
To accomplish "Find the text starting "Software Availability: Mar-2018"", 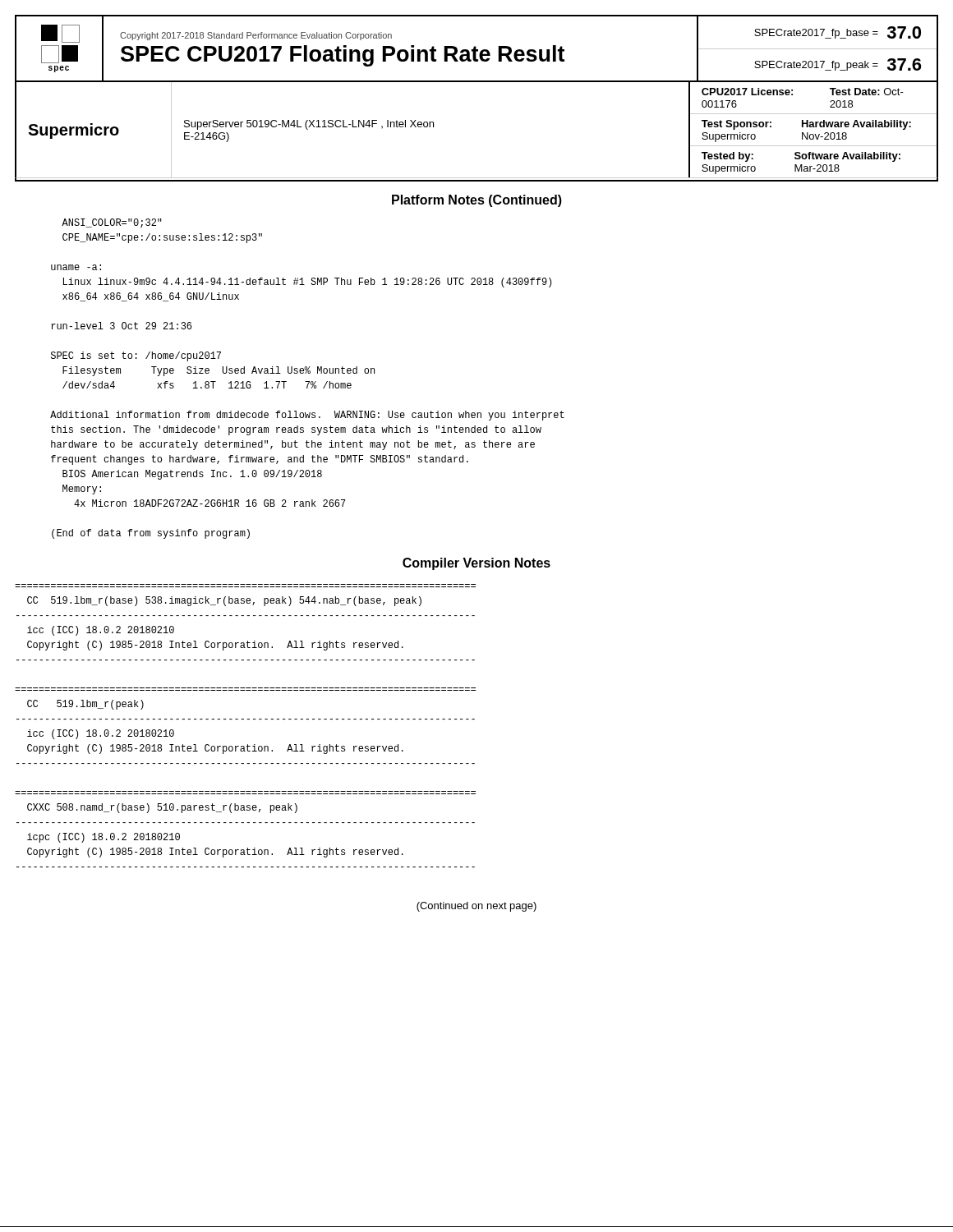I will pos(848,162).
